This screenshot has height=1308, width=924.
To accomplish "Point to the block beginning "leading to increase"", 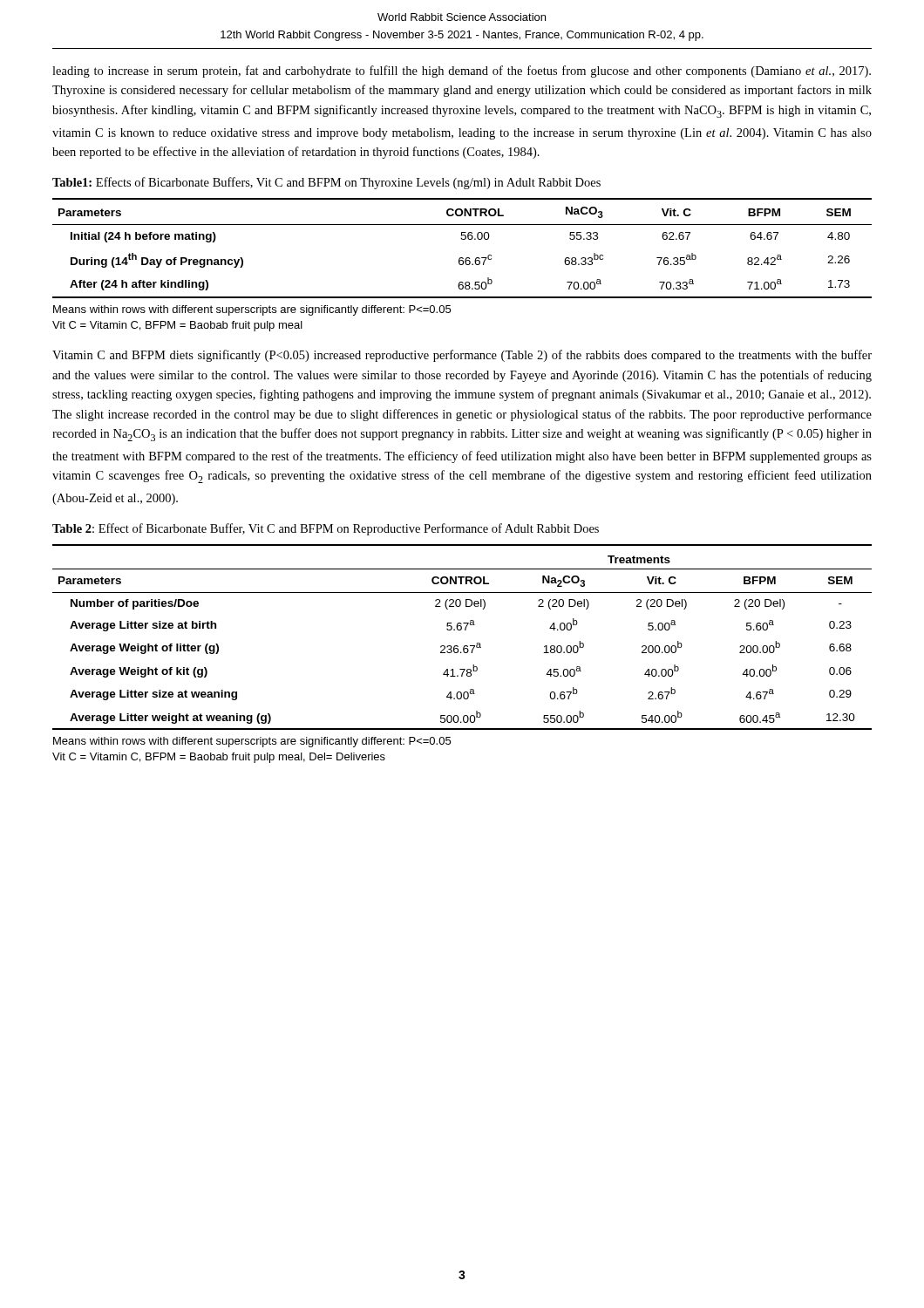I will pos(462,111).
